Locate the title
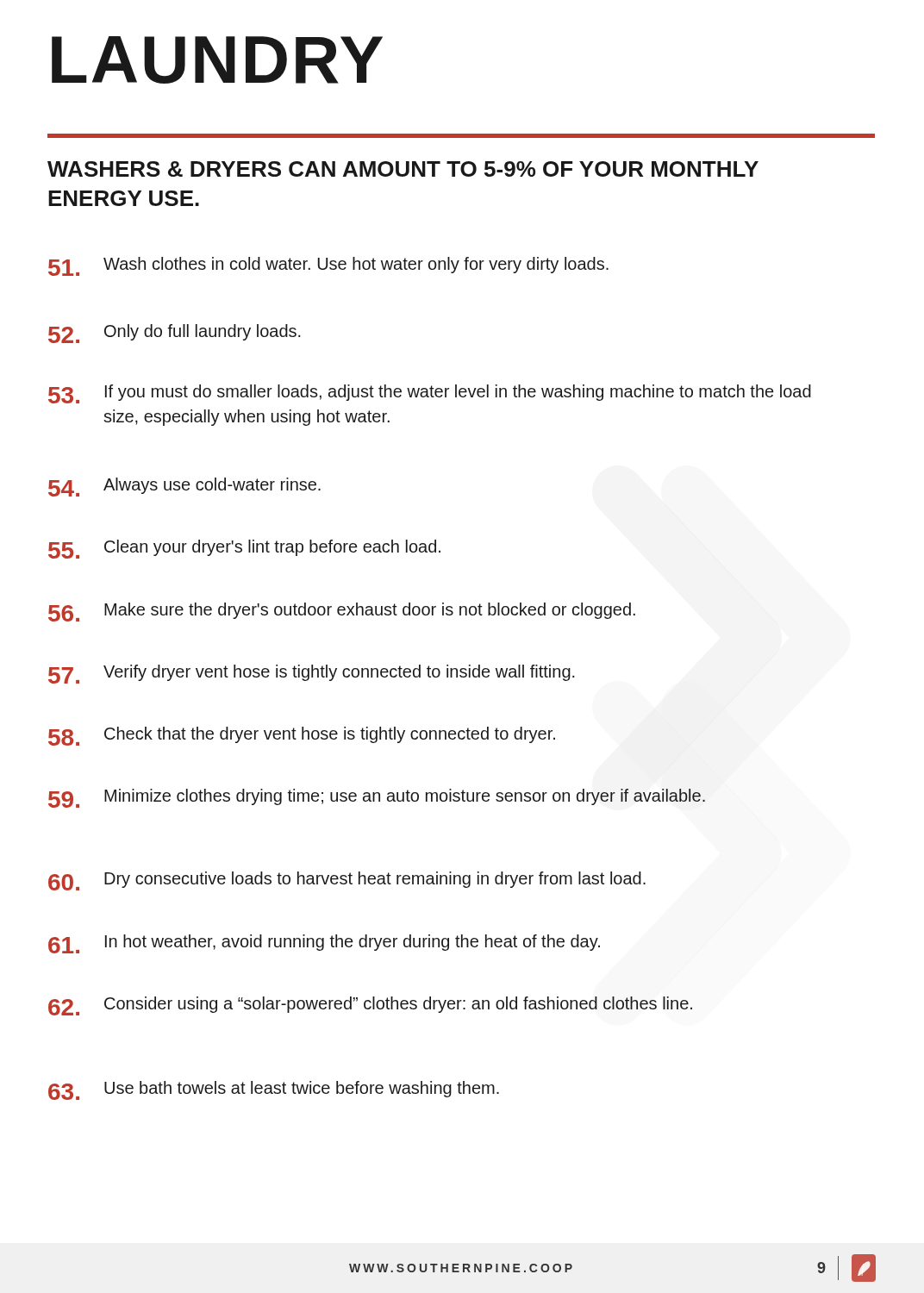This screenshot has height=1293, width=924. click(217, 59)
